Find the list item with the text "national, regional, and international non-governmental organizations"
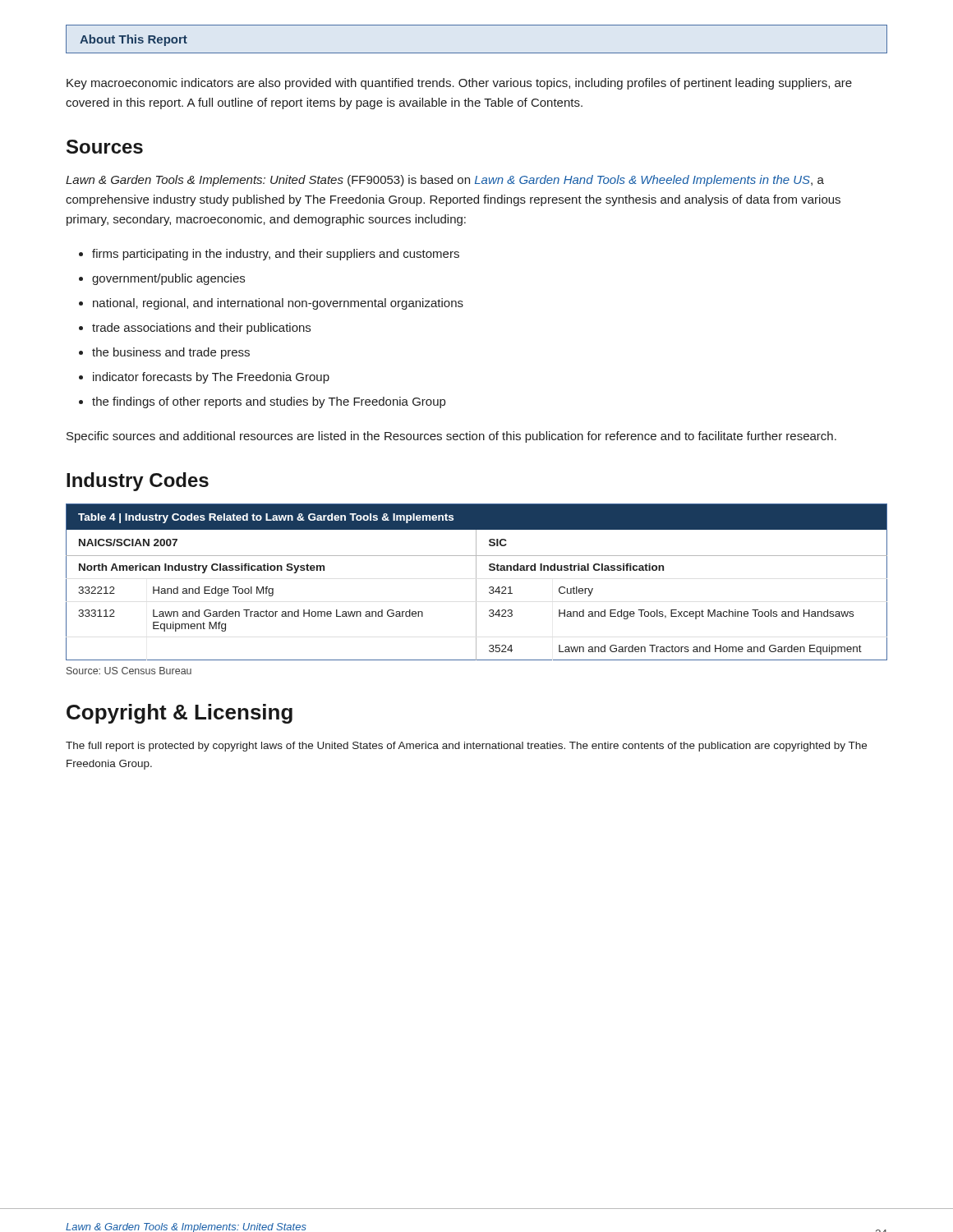The height and width of the screenshot is (1232, 953). click(278, 303)
